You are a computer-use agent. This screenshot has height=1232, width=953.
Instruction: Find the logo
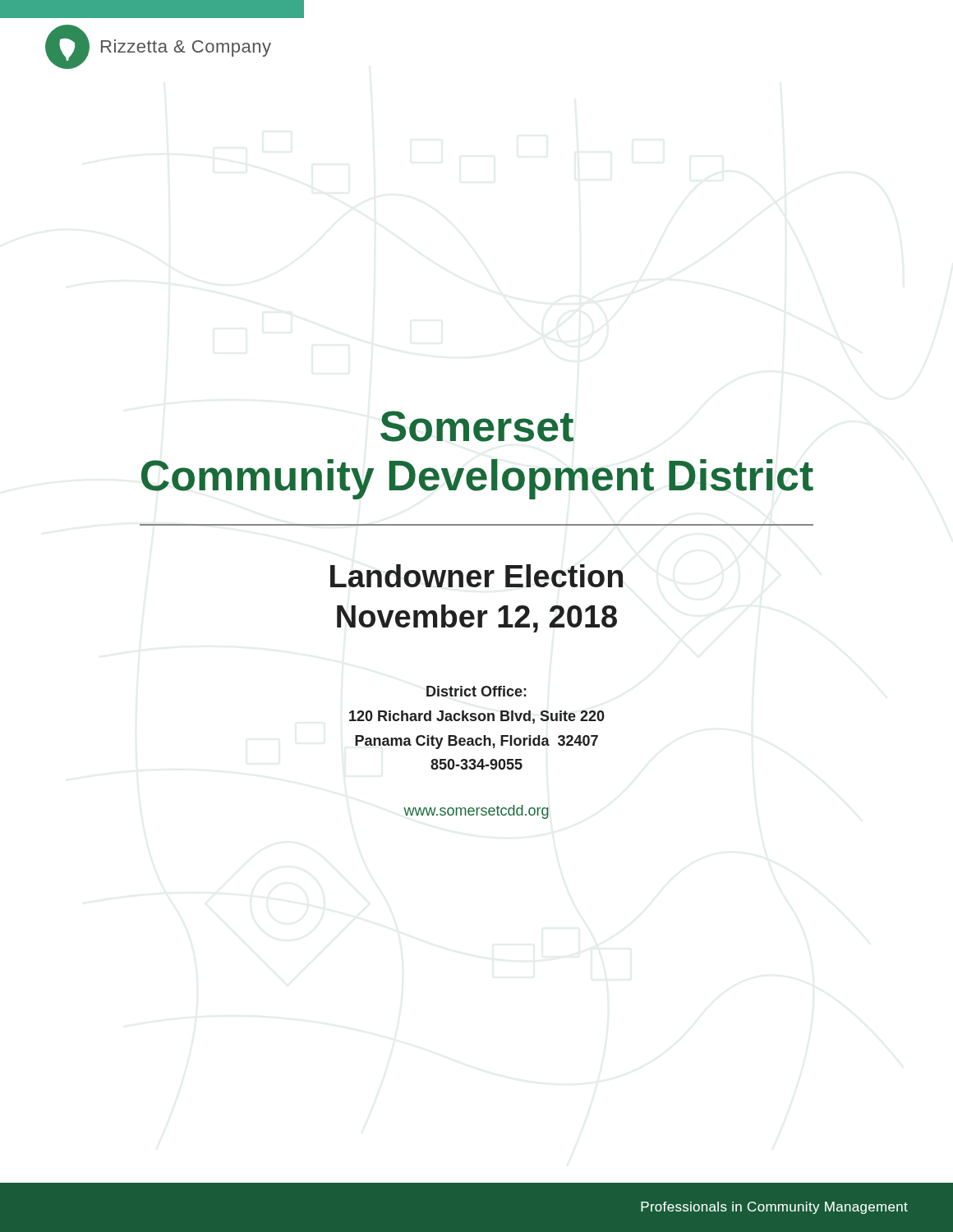pyautogui.click(x=158, y=47)
